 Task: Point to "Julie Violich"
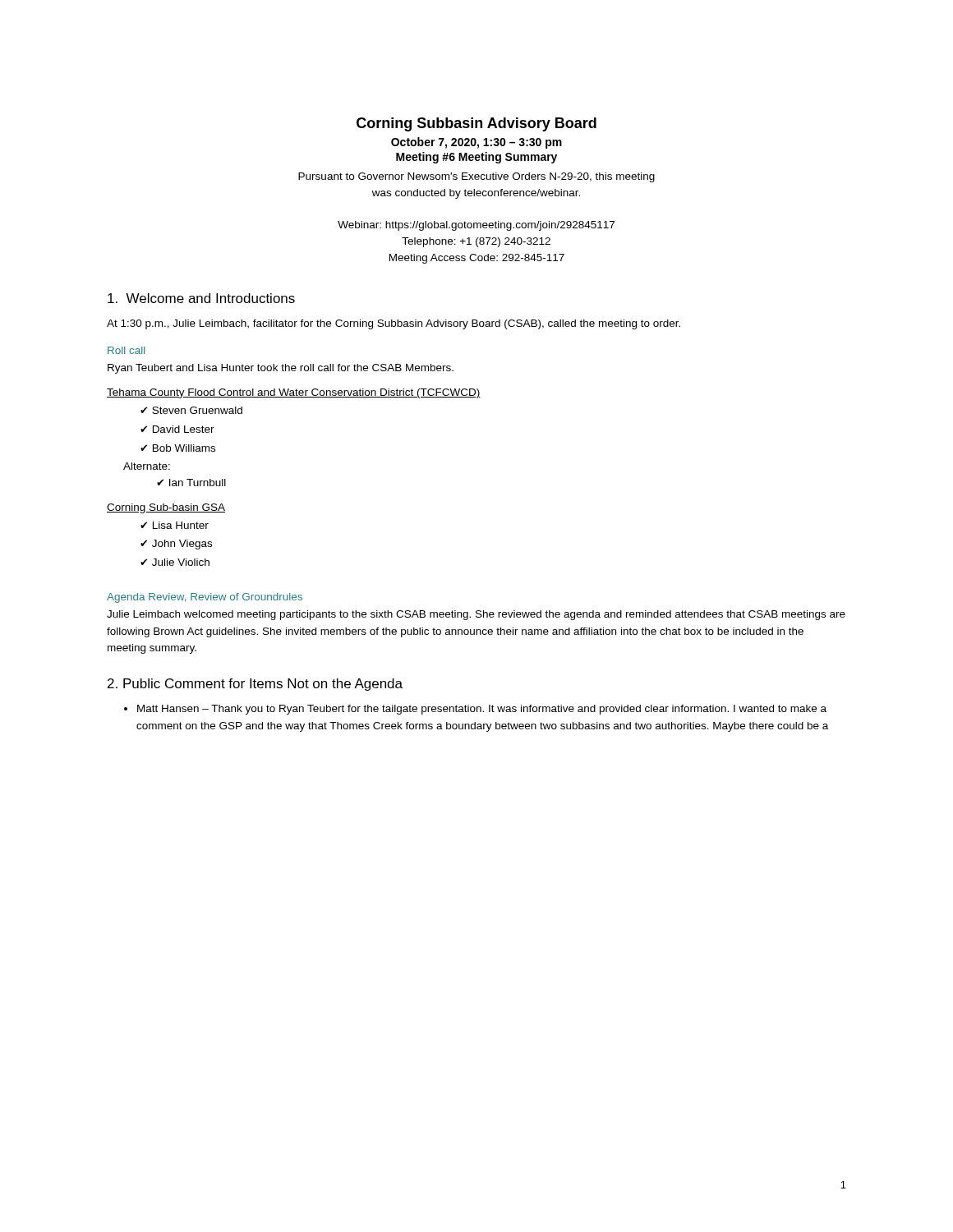(x=181, y=563)
